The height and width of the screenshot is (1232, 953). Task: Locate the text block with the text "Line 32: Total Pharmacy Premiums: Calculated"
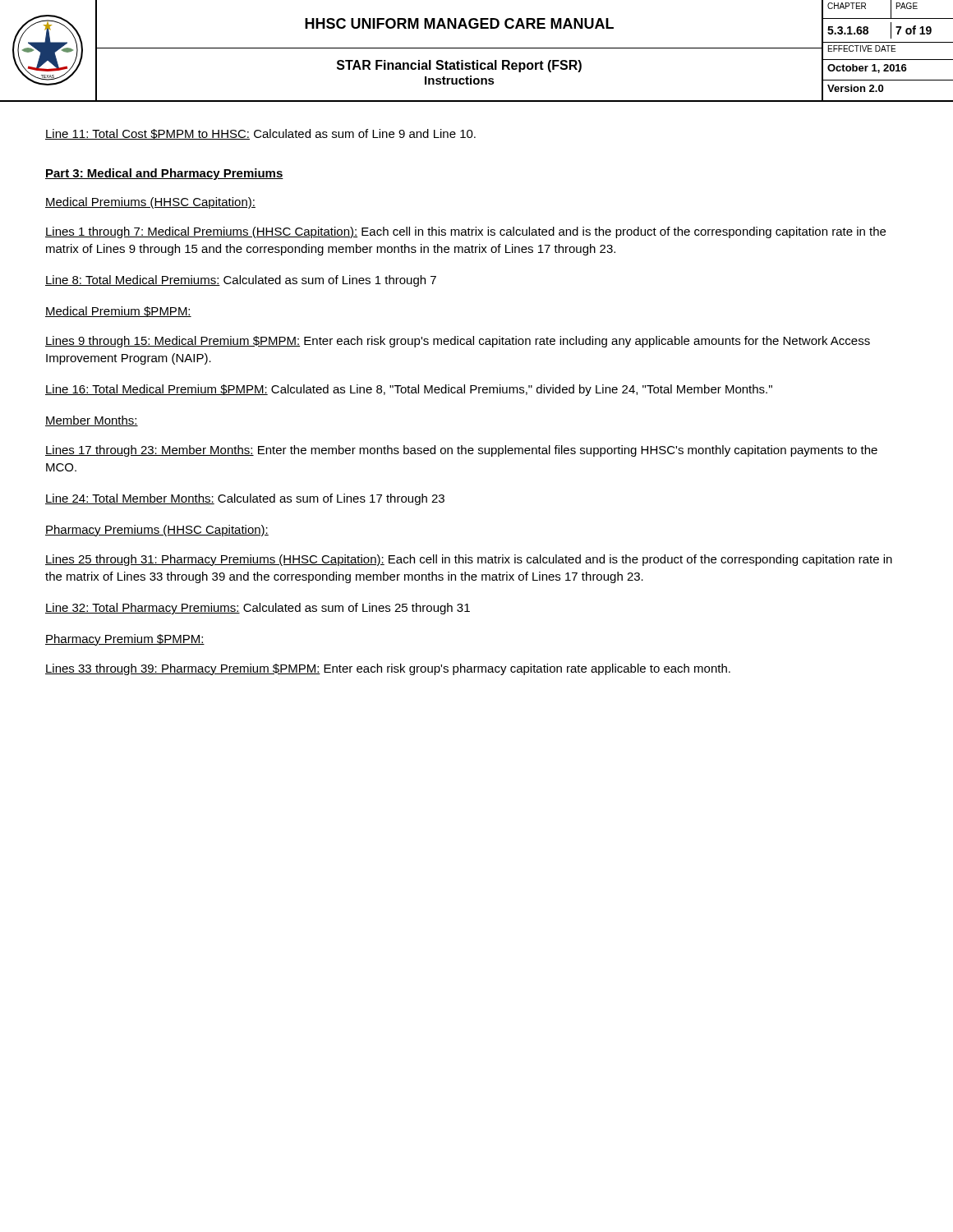tap(258, 607)
